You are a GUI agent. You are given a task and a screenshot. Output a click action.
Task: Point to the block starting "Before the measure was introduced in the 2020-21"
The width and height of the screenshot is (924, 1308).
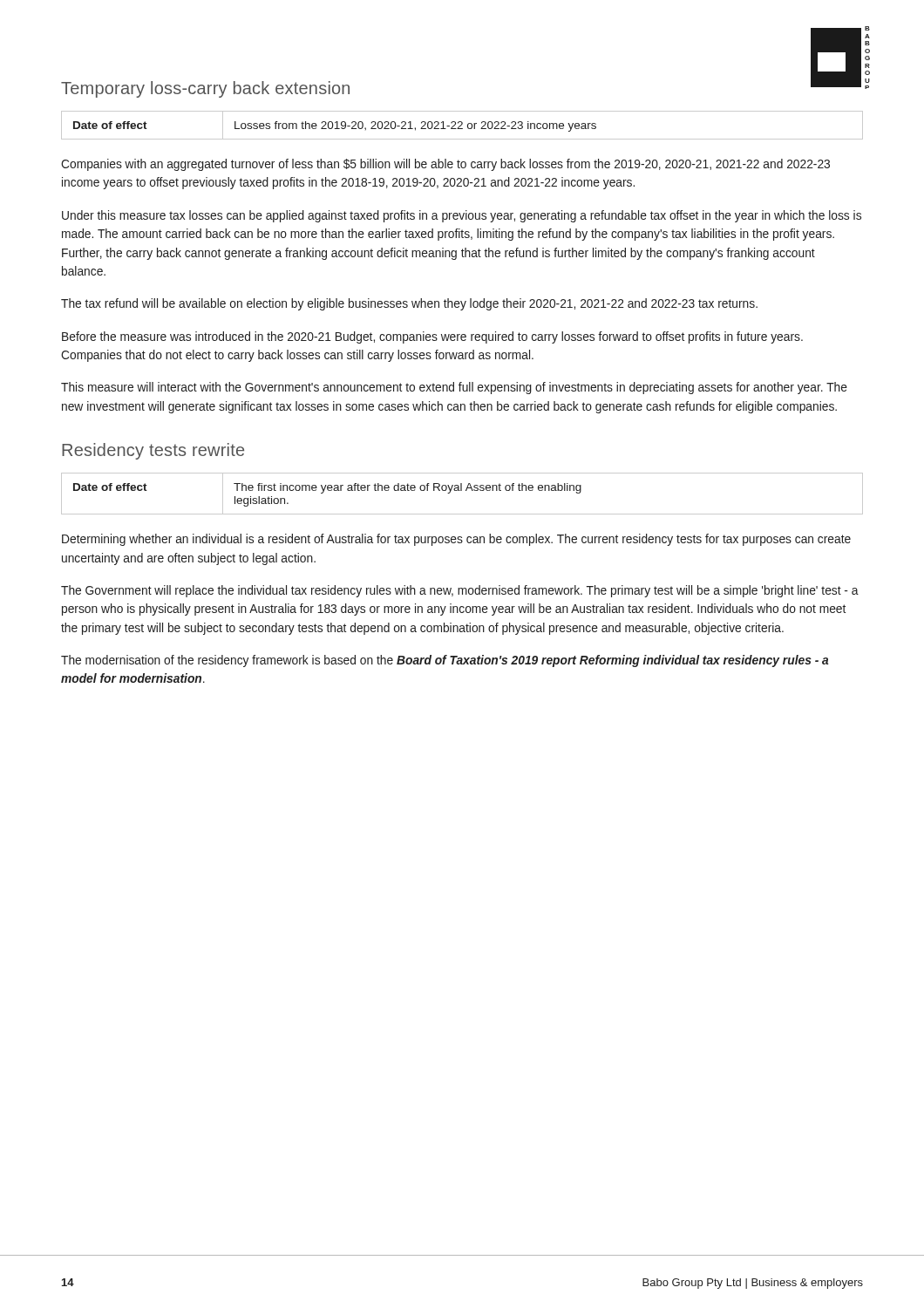(x=432, y=346)
